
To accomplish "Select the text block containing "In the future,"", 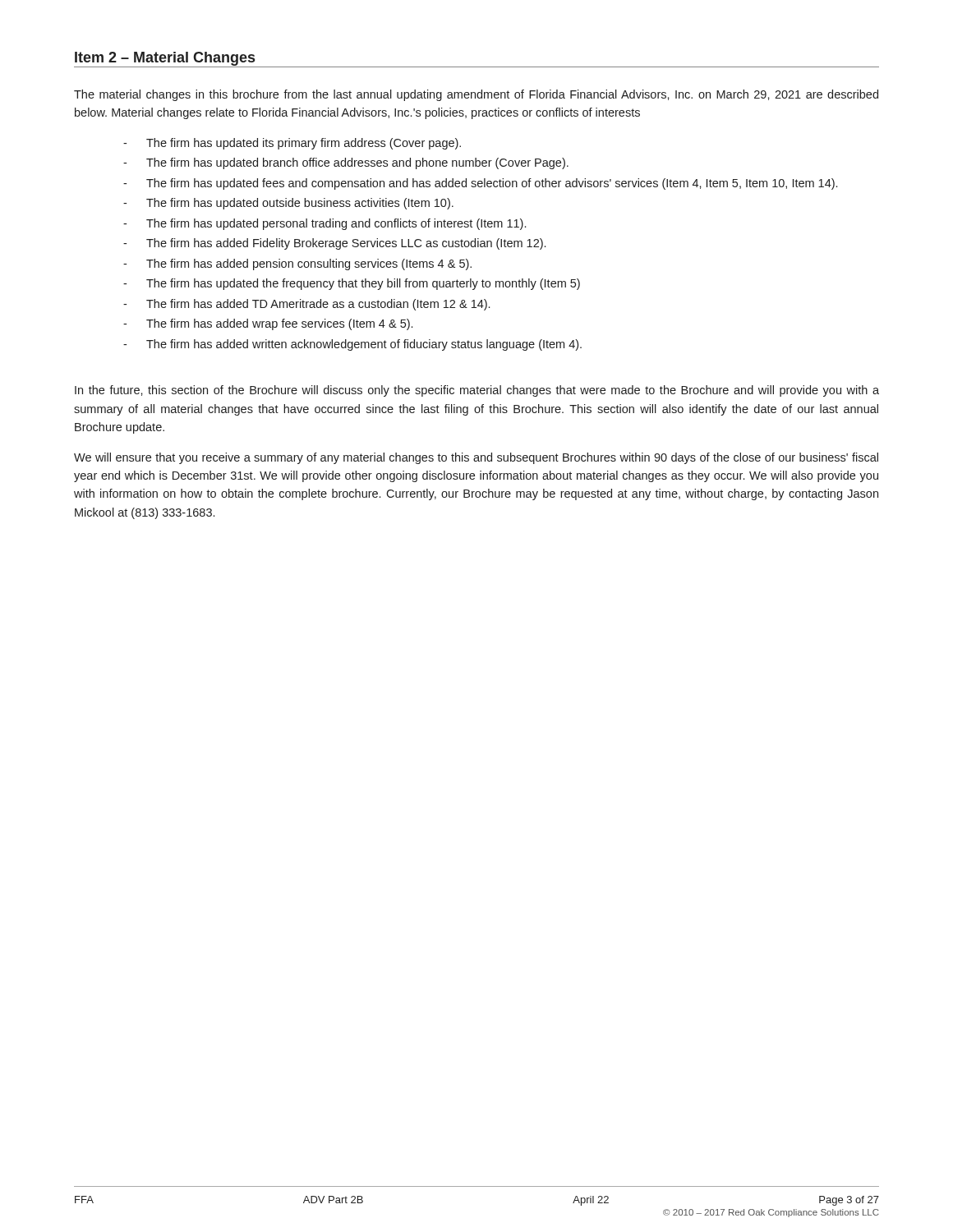I will pos(476,409).
